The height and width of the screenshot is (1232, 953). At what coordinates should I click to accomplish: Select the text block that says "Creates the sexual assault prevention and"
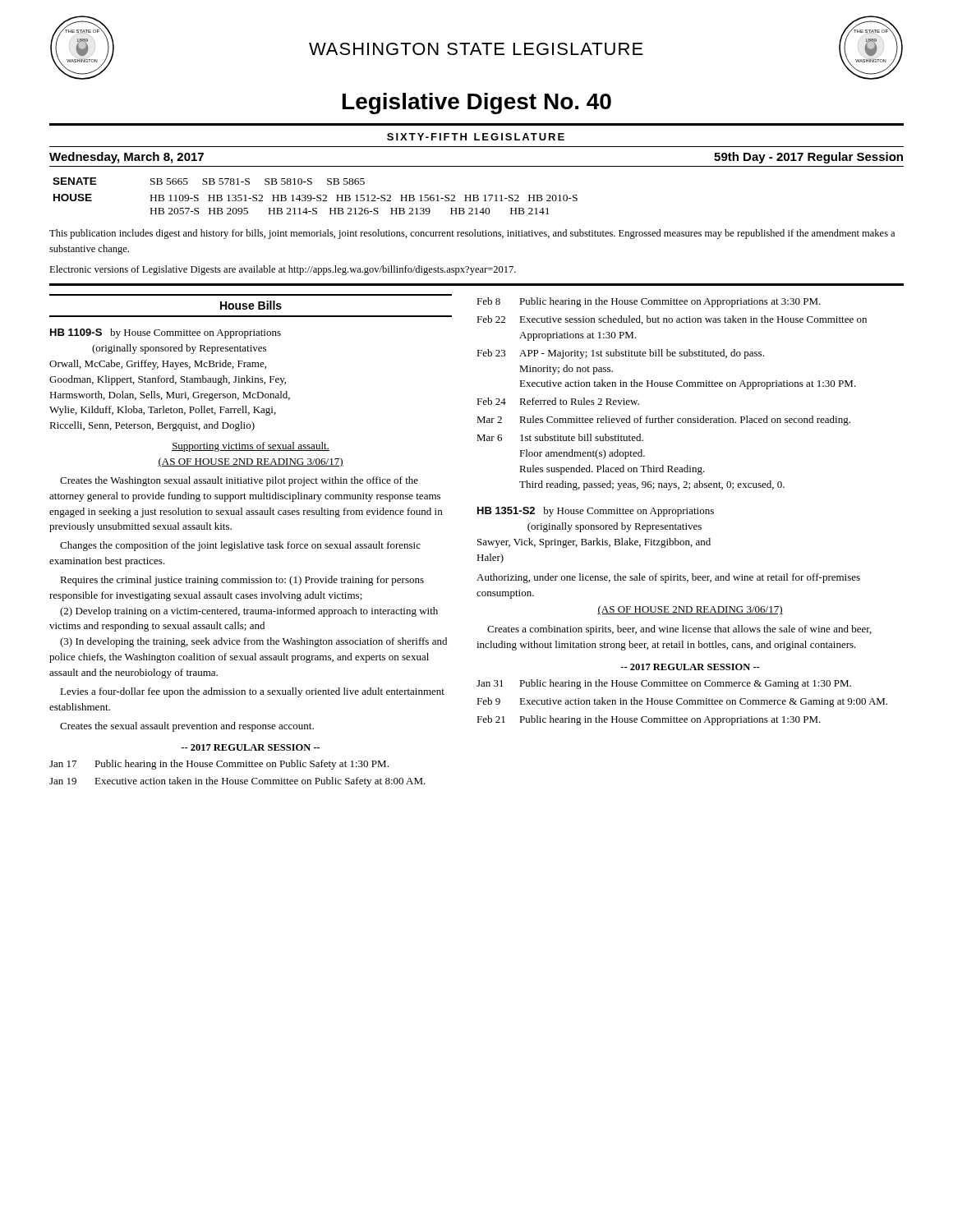pyautogui.click(x=182, y=725)
